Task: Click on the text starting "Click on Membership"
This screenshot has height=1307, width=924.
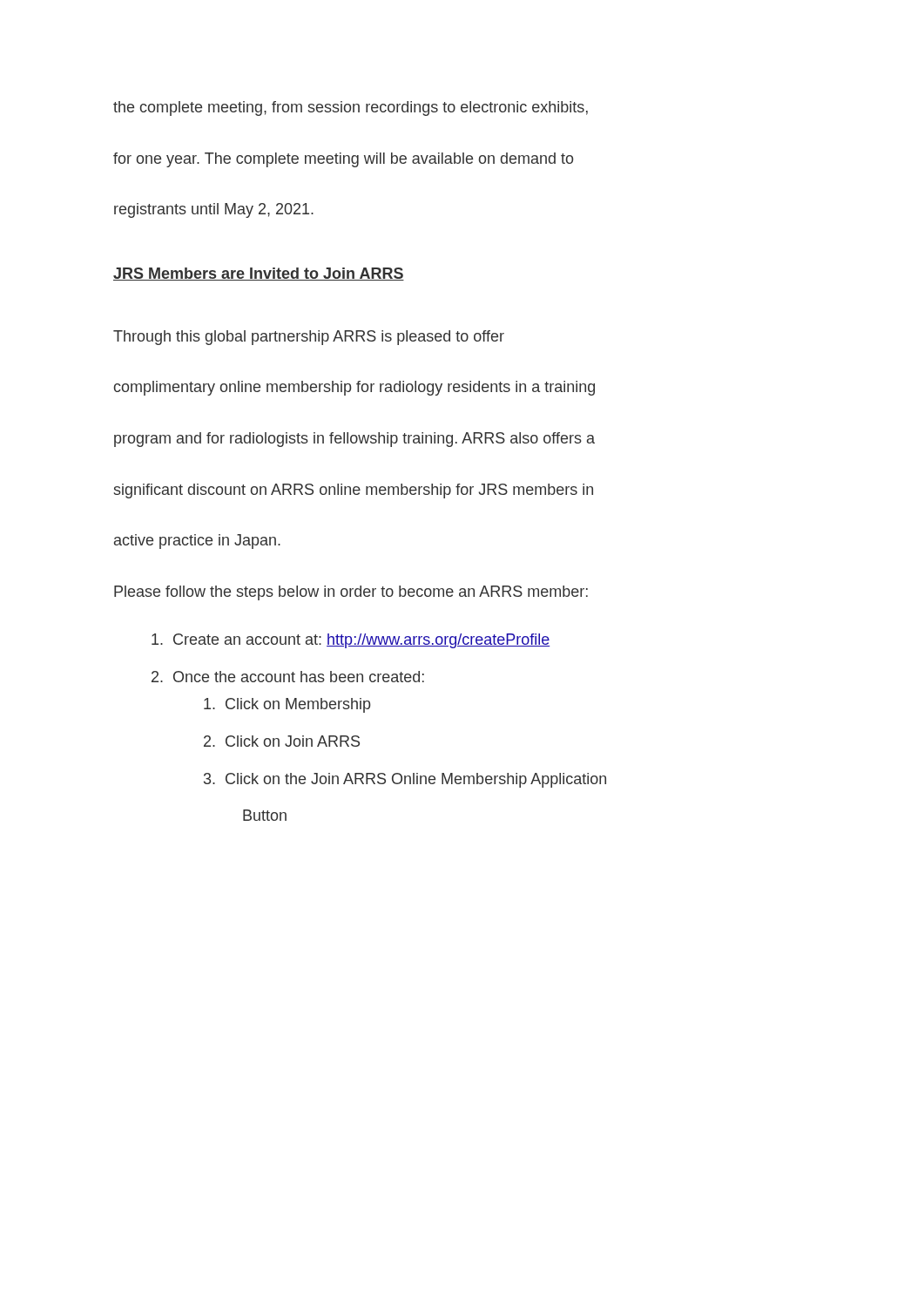Action: 287,705
